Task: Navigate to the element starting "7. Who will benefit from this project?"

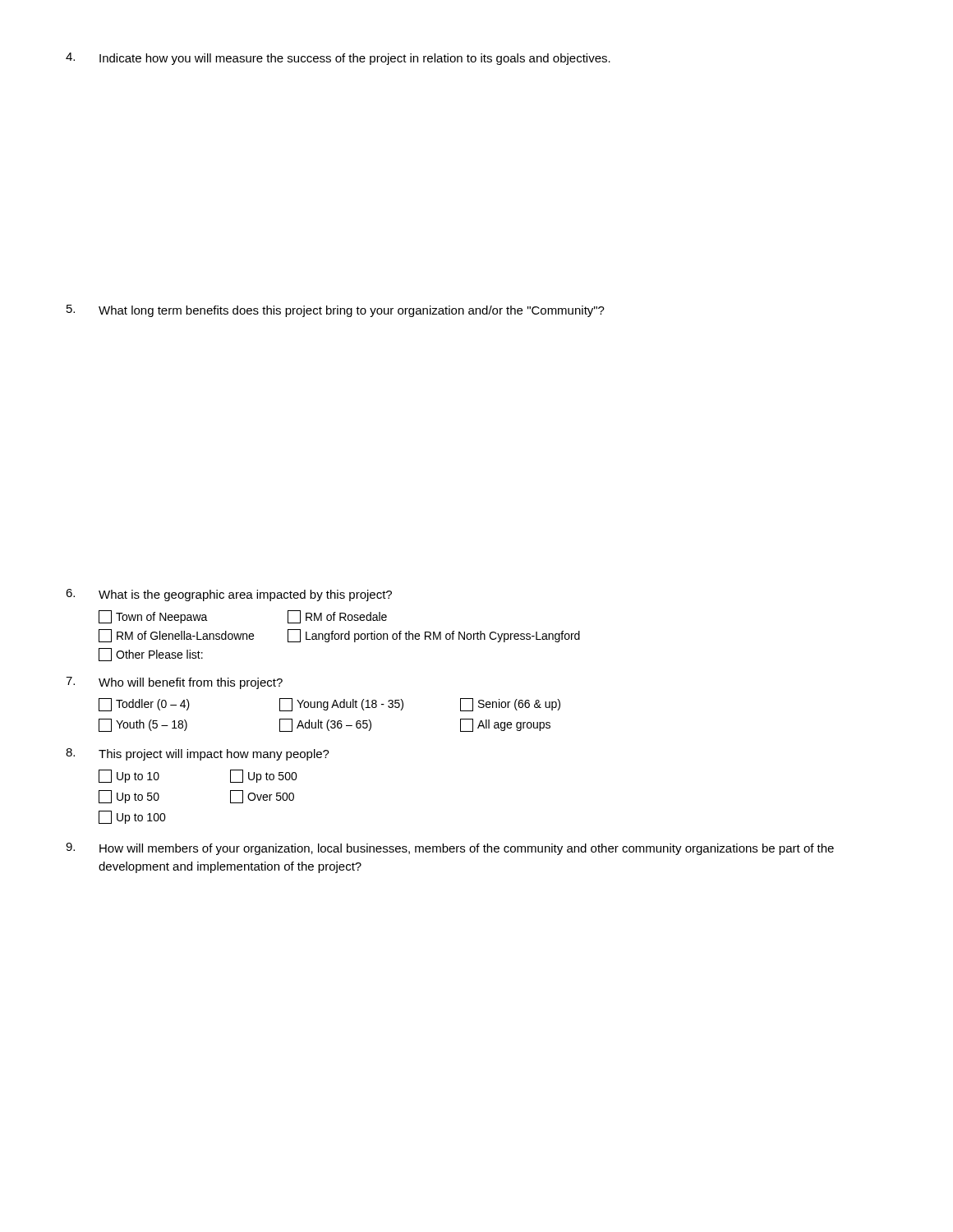Action: pos(476,705)
